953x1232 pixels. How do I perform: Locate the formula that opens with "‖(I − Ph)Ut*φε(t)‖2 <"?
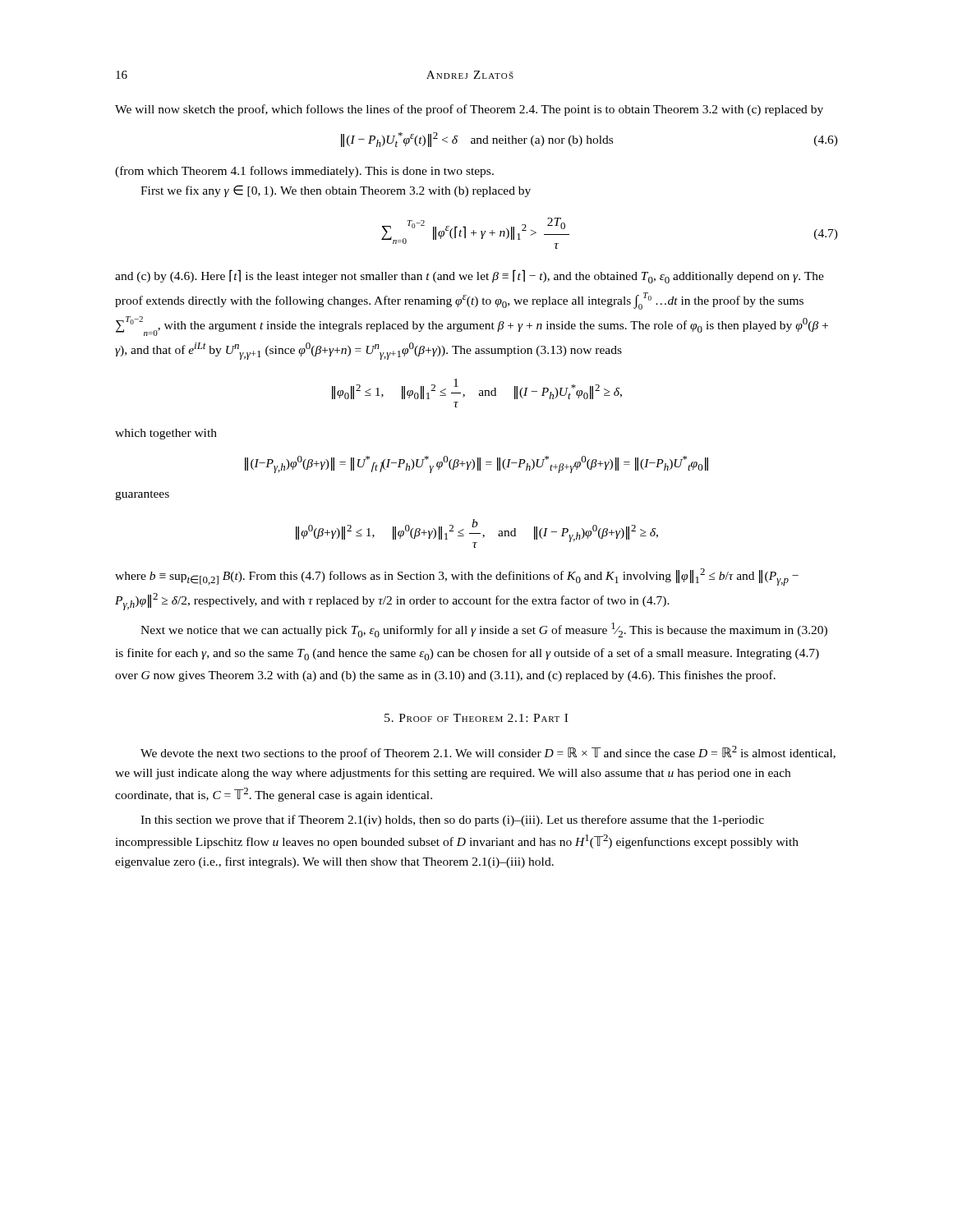589,140
